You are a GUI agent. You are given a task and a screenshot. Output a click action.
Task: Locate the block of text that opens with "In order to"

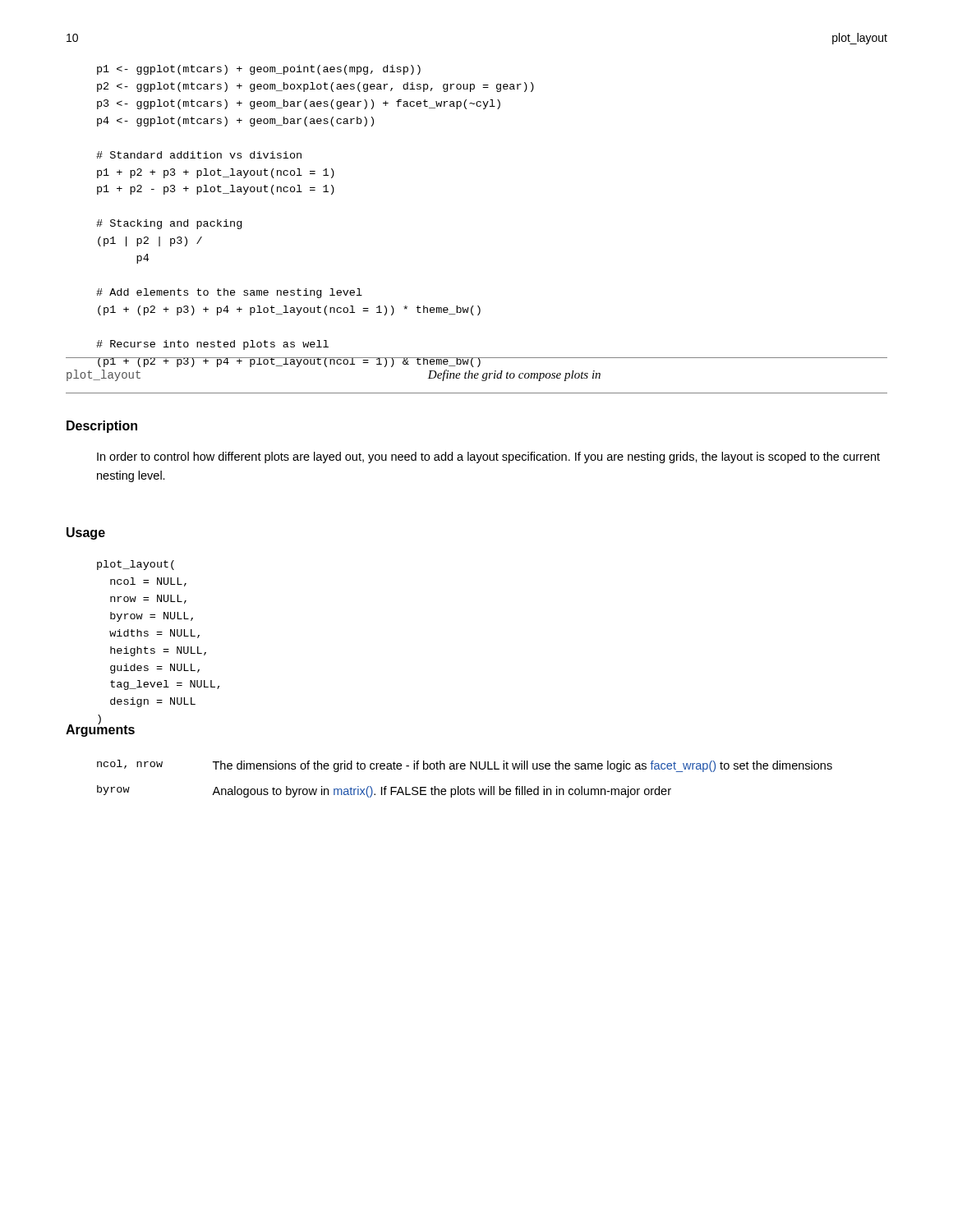tap(488, 466)
